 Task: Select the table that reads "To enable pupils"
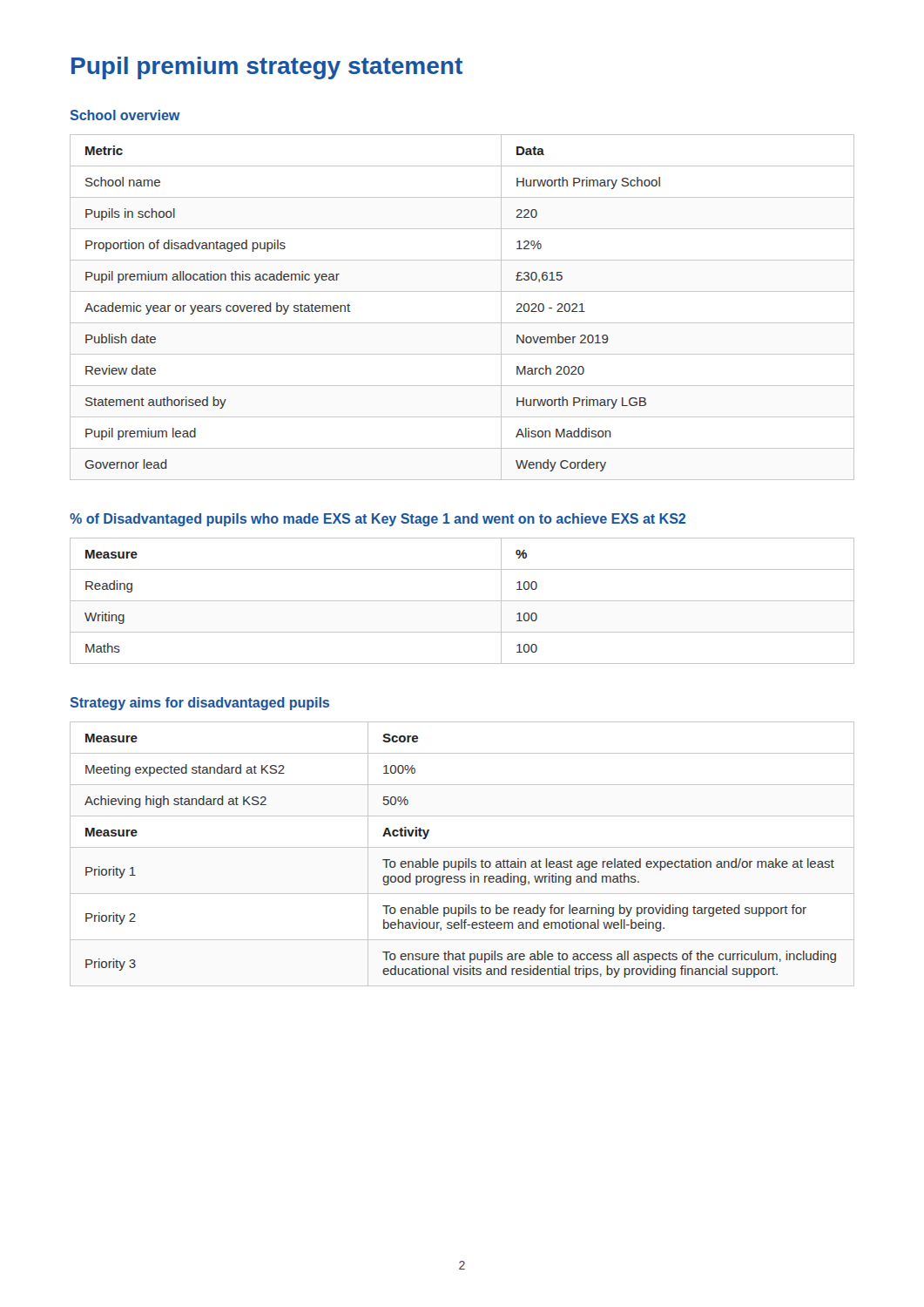(x=462, y=854)
